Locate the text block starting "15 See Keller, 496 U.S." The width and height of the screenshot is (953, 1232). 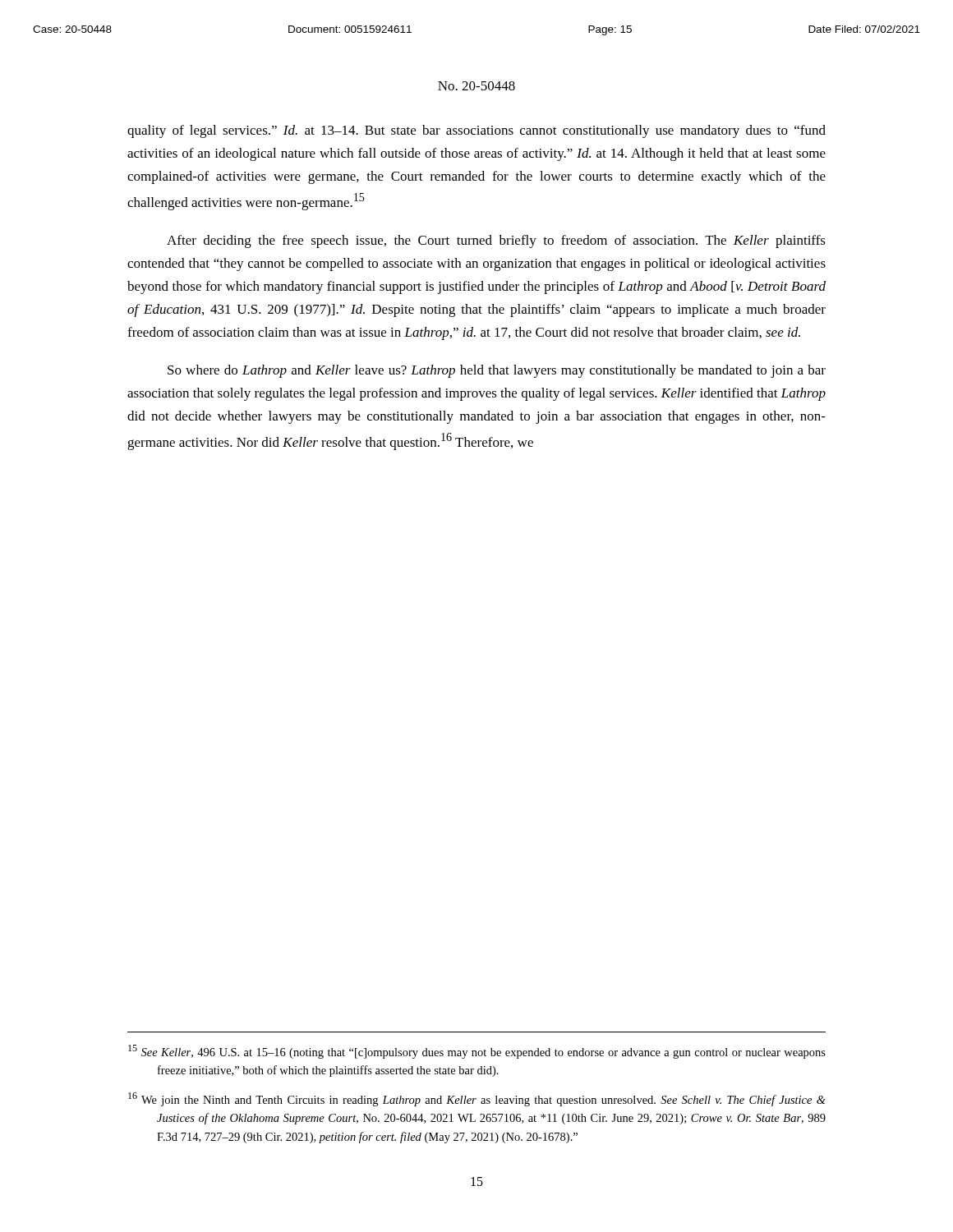(x=476, y=1060)
